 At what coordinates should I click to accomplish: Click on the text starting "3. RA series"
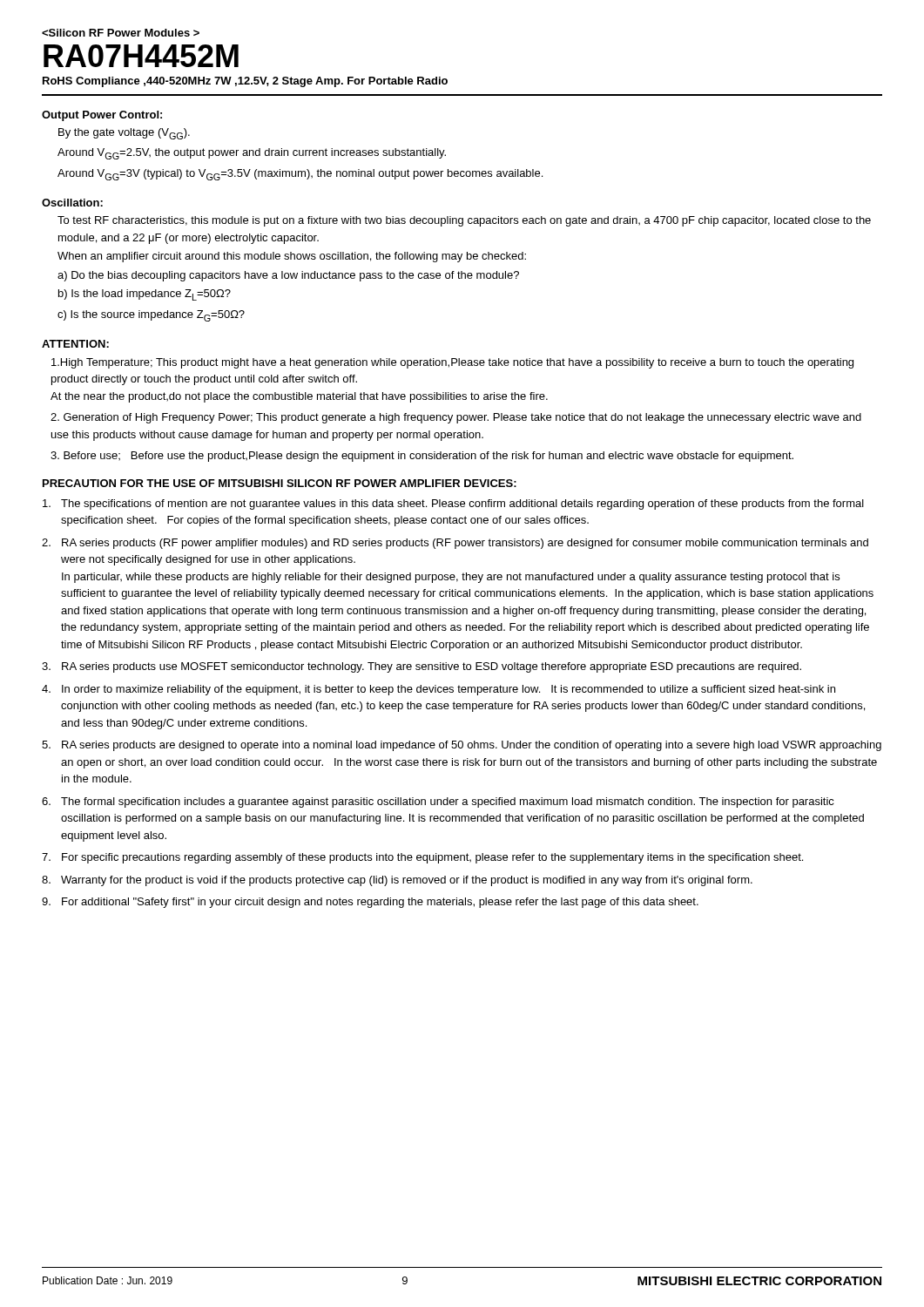pos(462,667)
